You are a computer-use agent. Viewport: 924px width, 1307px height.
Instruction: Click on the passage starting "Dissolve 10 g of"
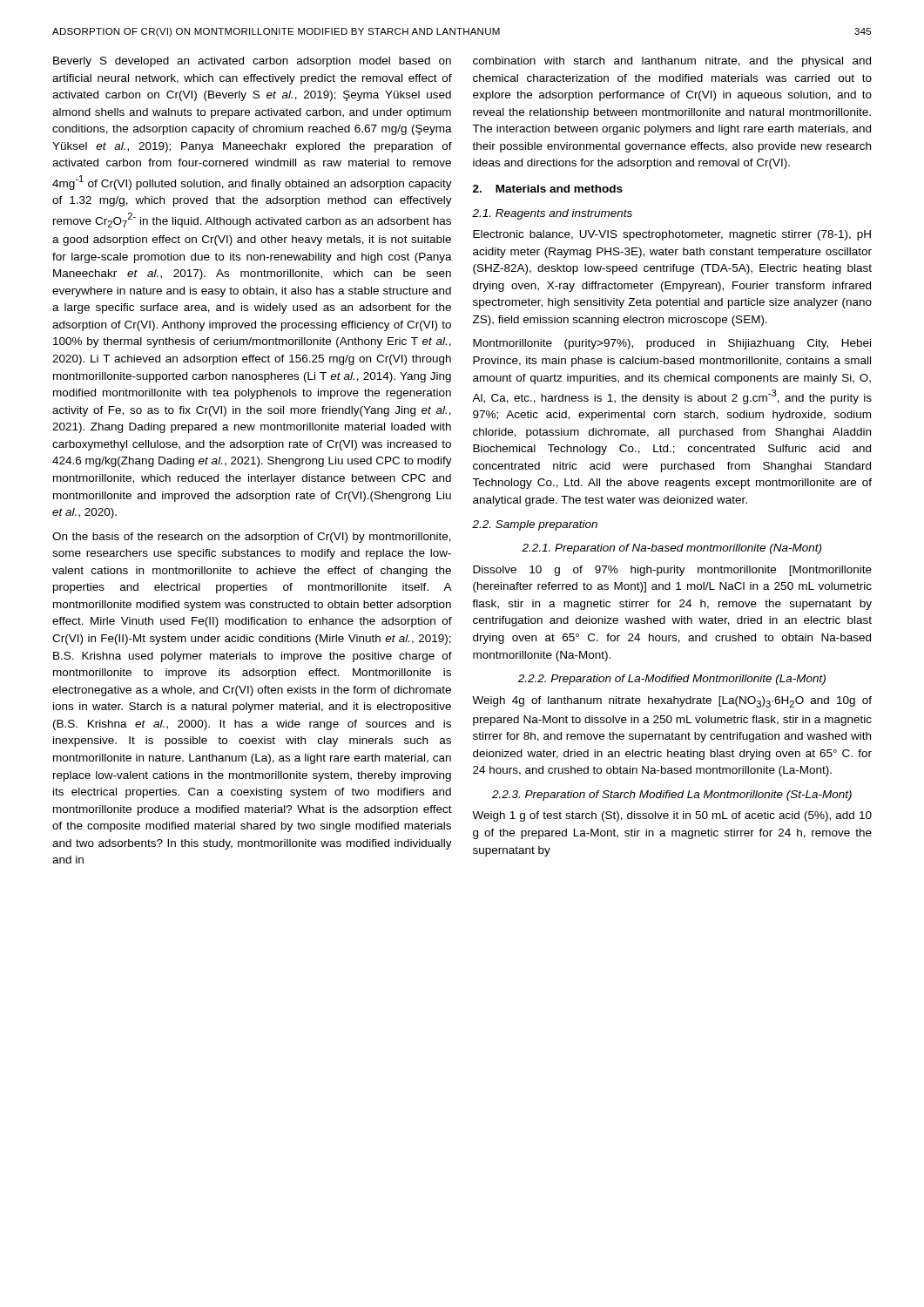(672, 612)
